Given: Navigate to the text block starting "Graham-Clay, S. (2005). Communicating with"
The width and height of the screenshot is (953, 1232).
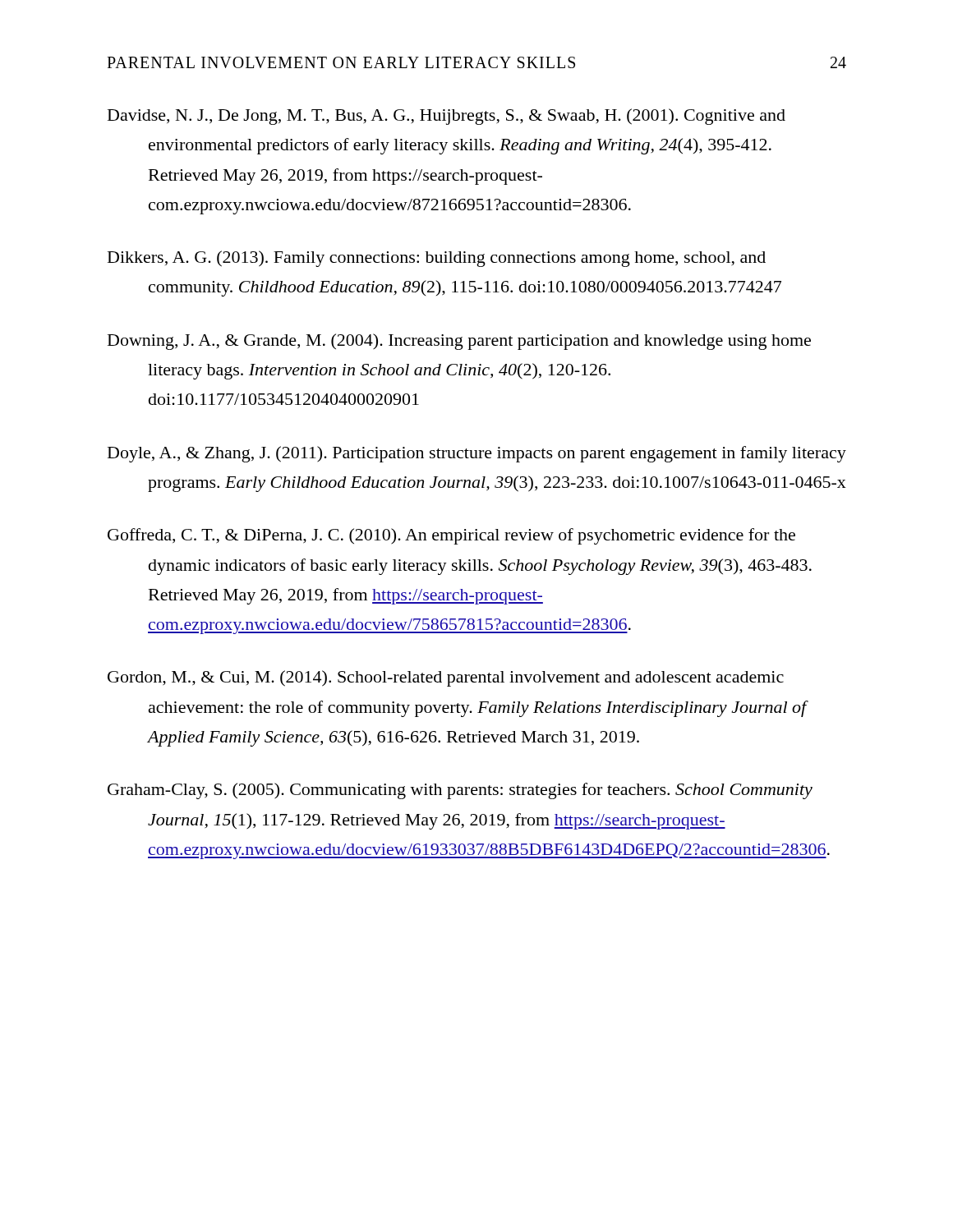Looking at the screenshot, I should pos(469,819).
